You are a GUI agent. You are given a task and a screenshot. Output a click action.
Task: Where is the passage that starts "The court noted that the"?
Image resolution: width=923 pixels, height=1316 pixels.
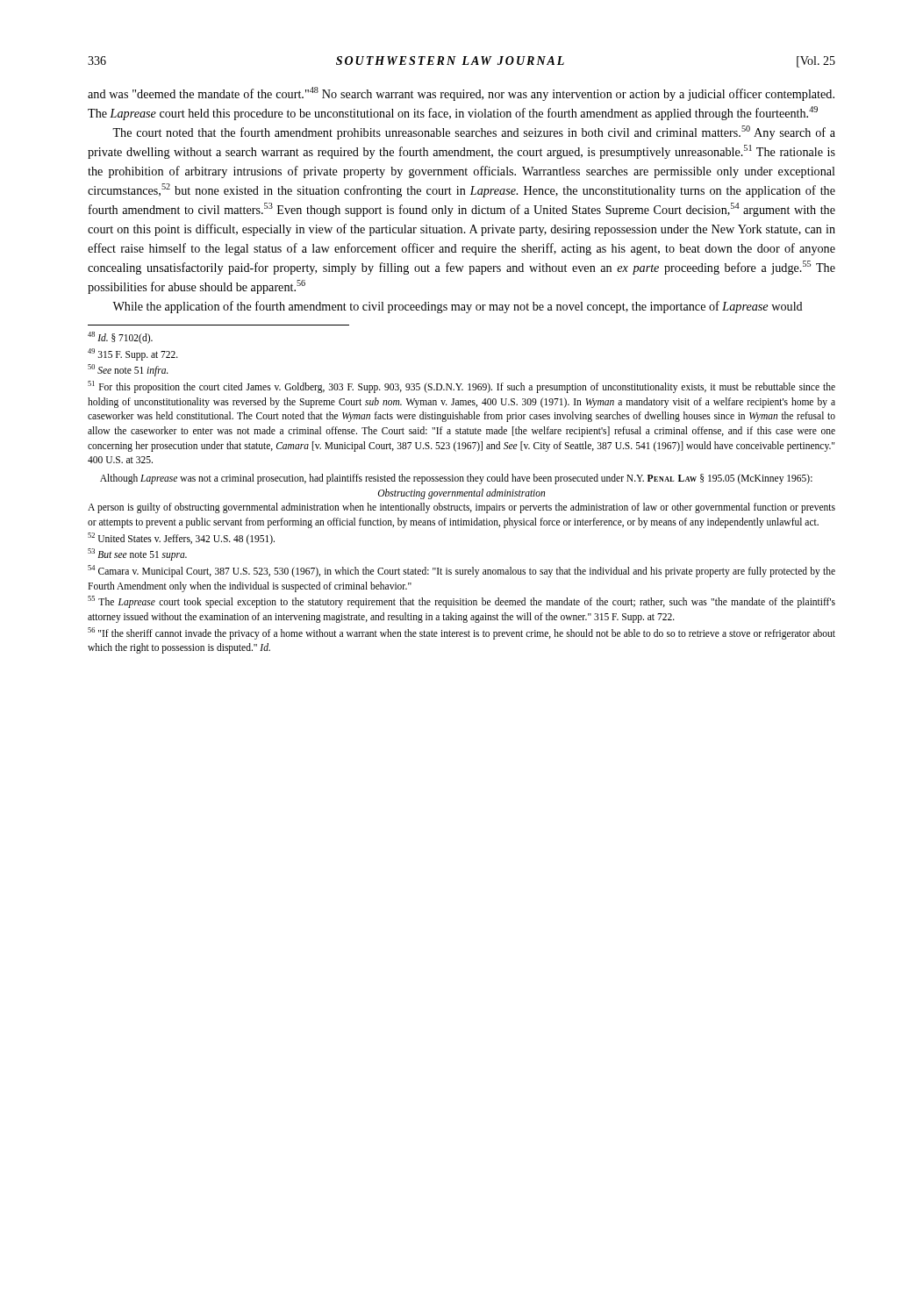pyautogui.click(x=462, y=210)
